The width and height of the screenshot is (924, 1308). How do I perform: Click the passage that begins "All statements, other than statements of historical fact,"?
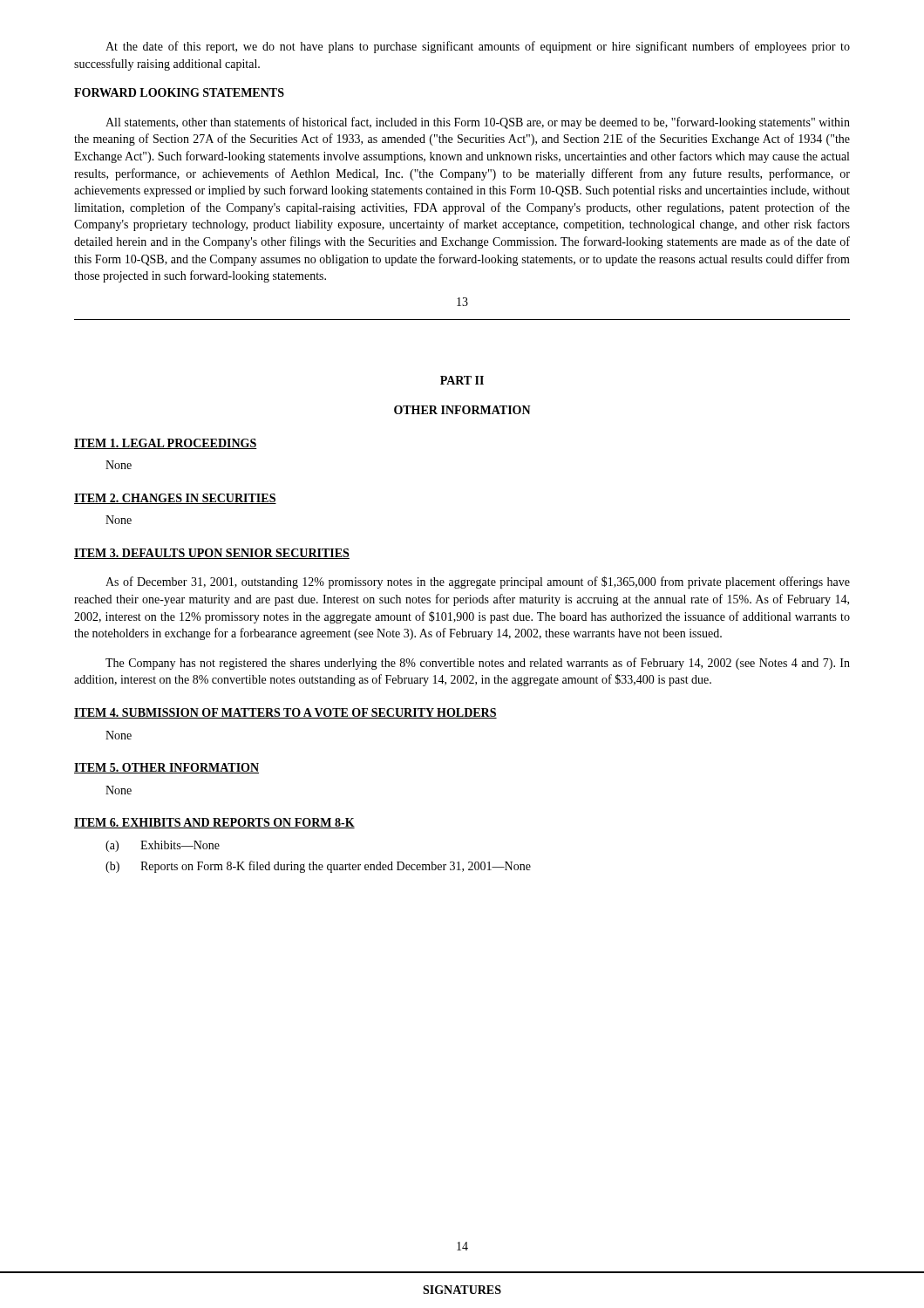click(x=462, y=199)
